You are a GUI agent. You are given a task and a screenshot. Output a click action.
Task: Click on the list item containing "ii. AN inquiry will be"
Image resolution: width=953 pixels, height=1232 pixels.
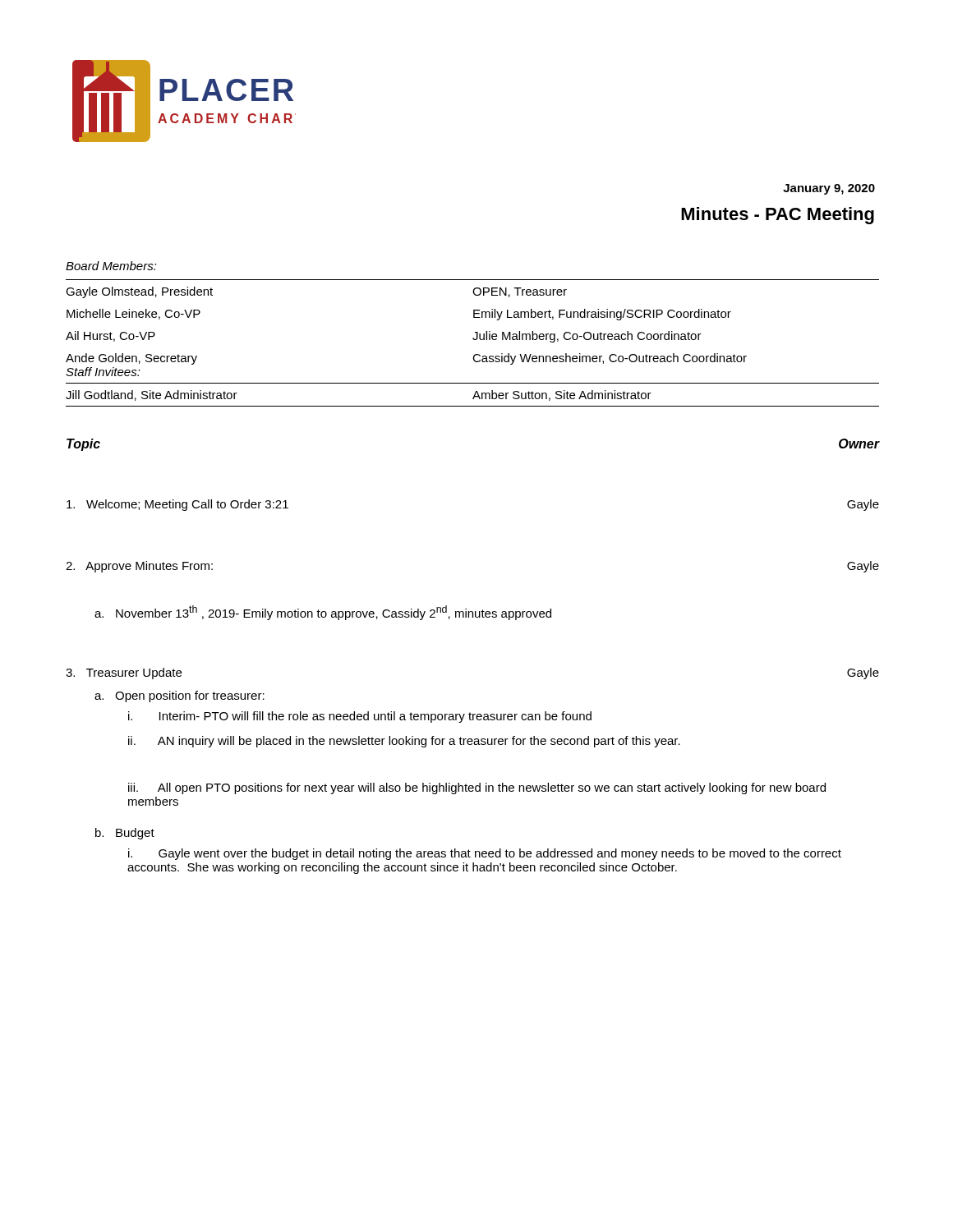tap(404, 740)
